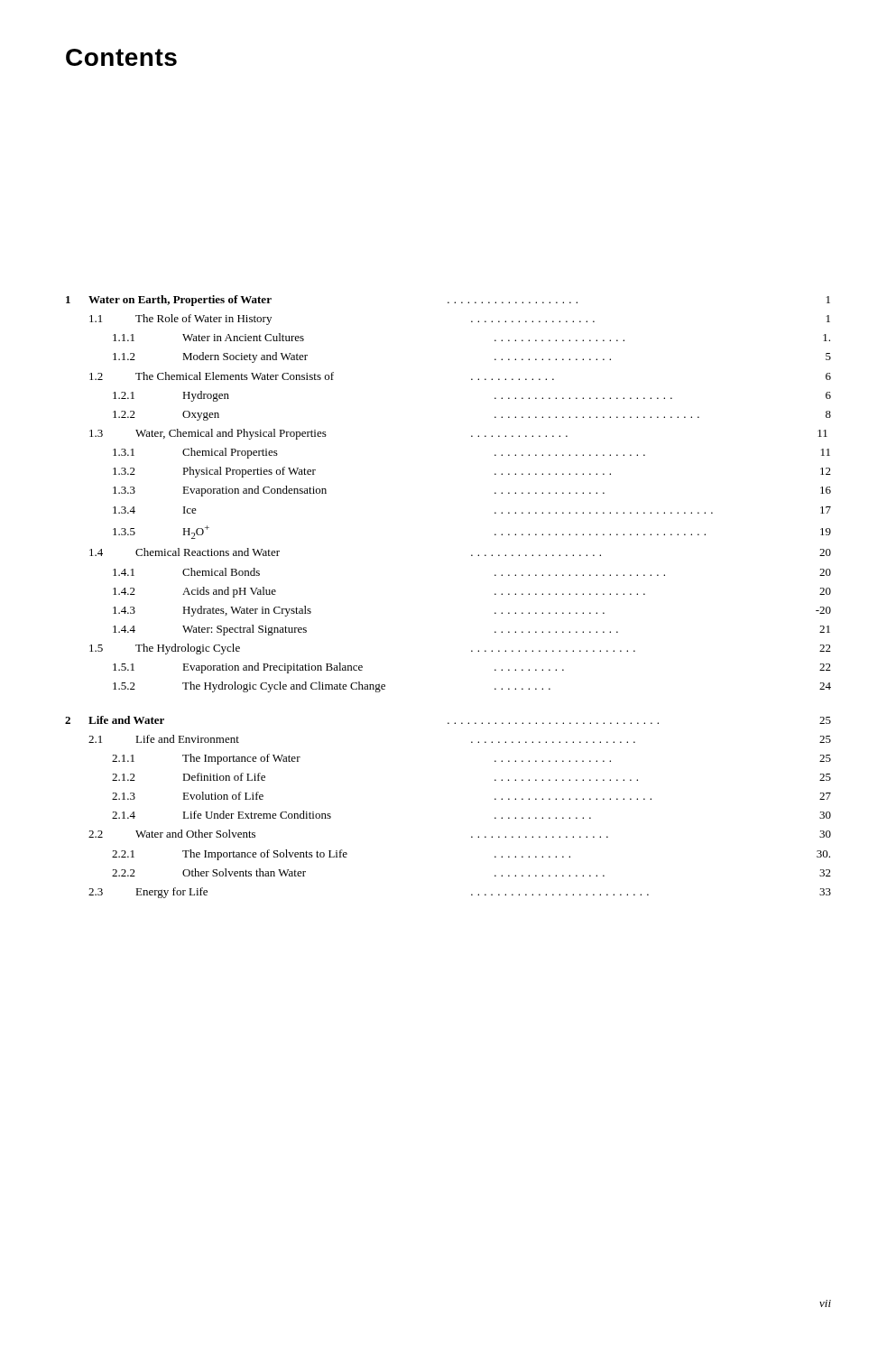Select the block starting "2.2.2 Other Solvents than Water ."

tap(124, 873)
